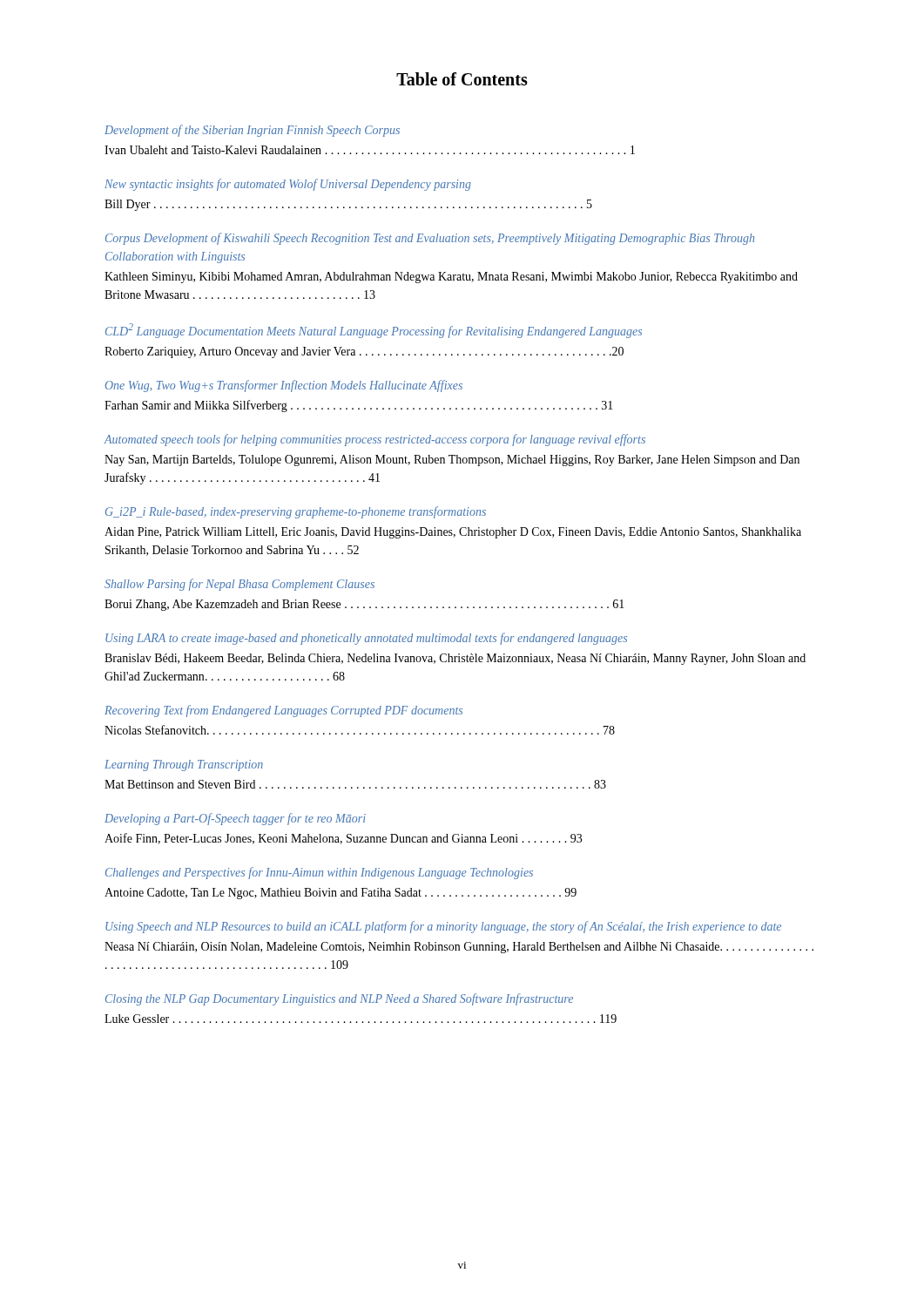Find the list item containing "Automated speech tools"
The width and height of the screenshot is (924, 1307).
pyautogui.click(x=462, y=458)
